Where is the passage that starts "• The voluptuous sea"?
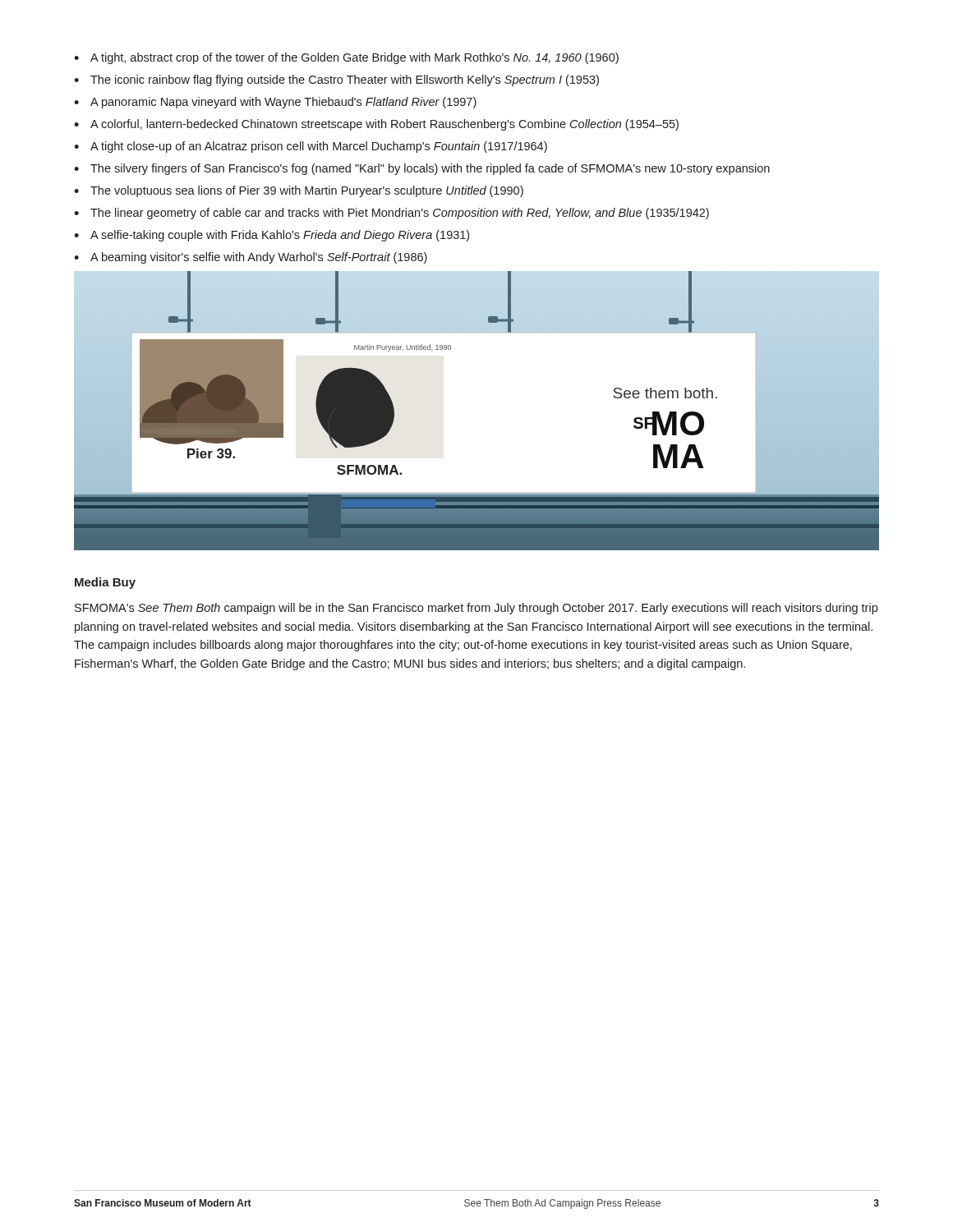953x1232 pixels. point(476,191)
